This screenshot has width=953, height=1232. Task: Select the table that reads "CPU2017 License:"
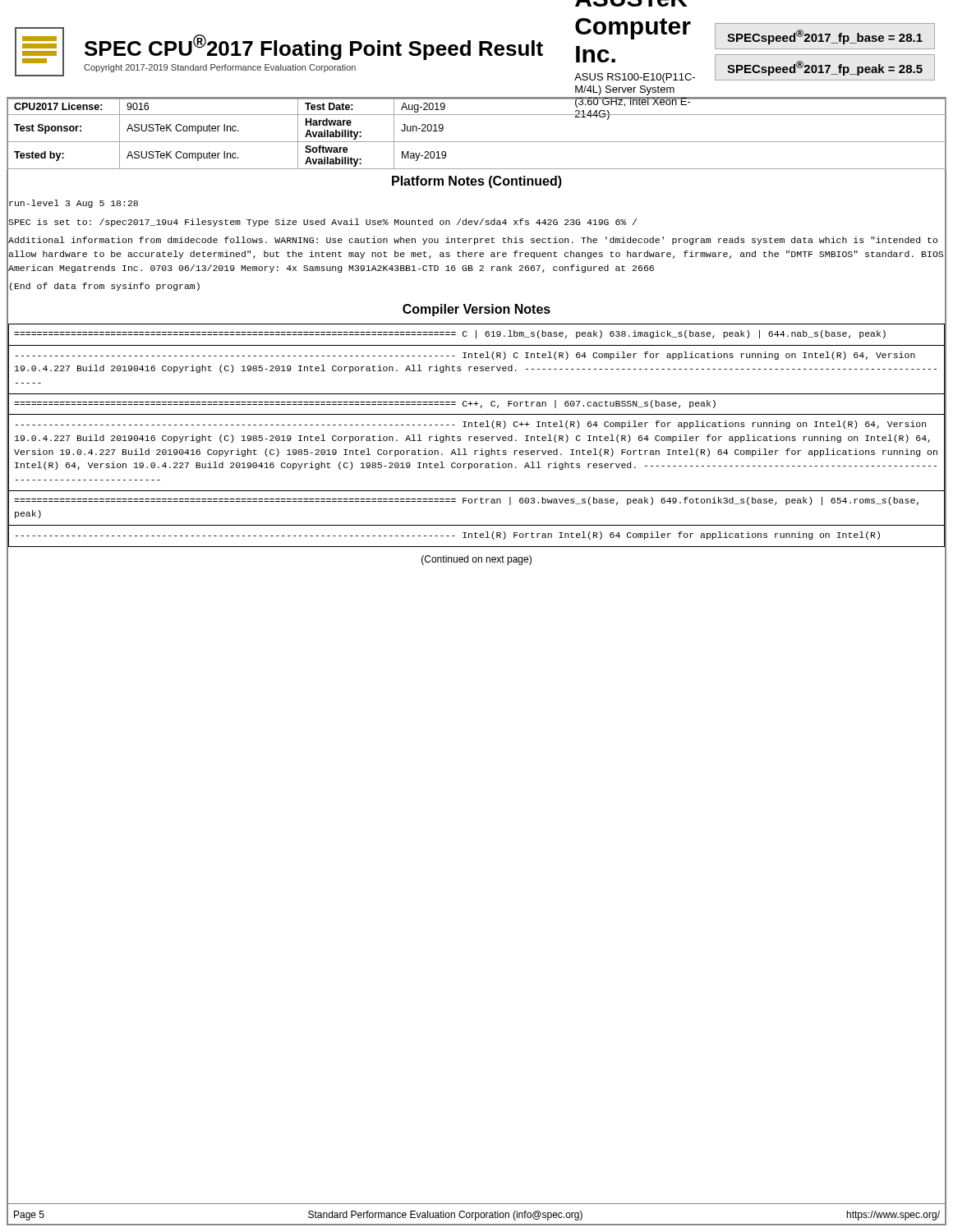[x=476, y=116]
